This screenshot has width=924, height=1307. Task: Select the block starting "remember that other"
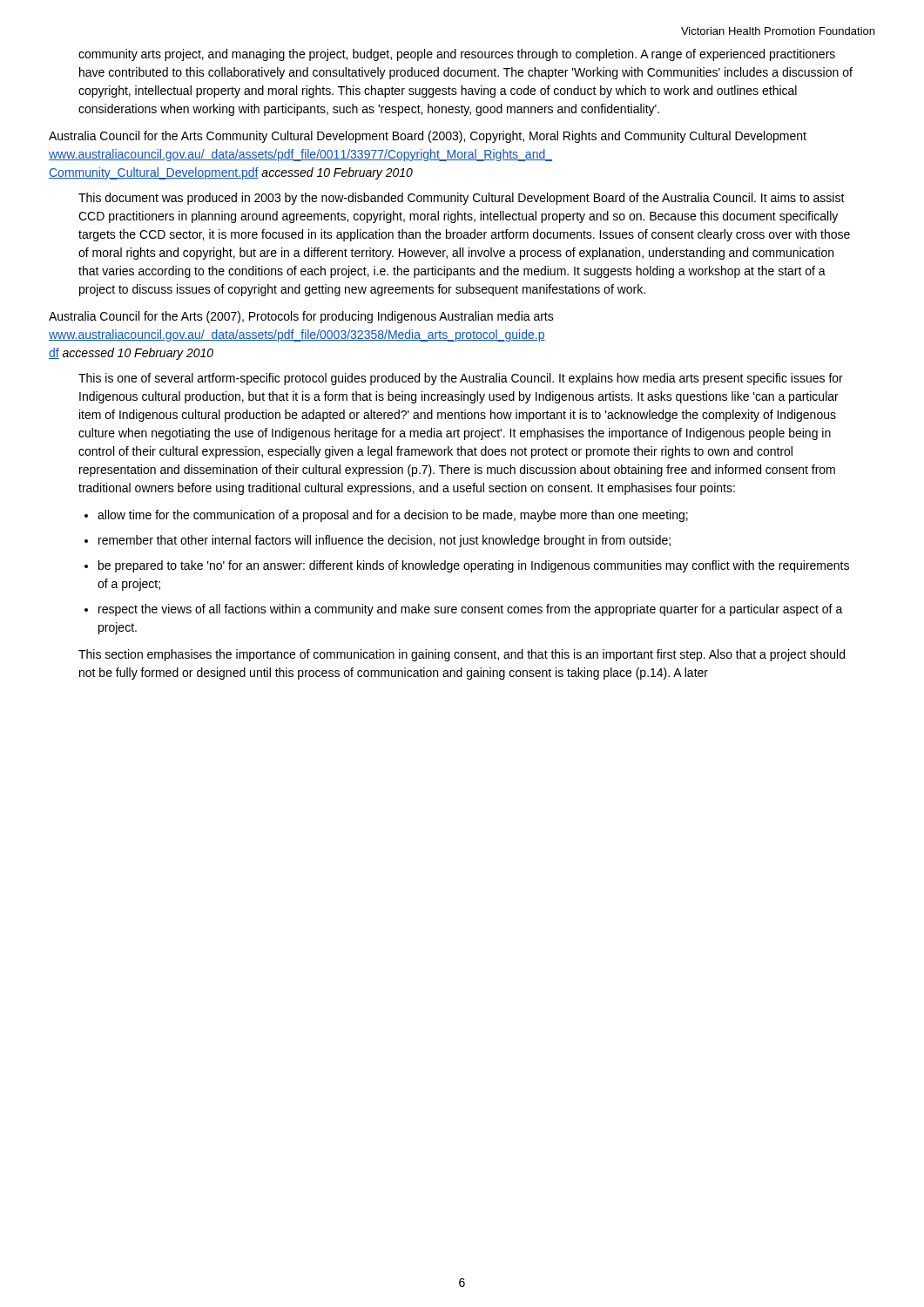pyautogui.click(x=385, y=540)
